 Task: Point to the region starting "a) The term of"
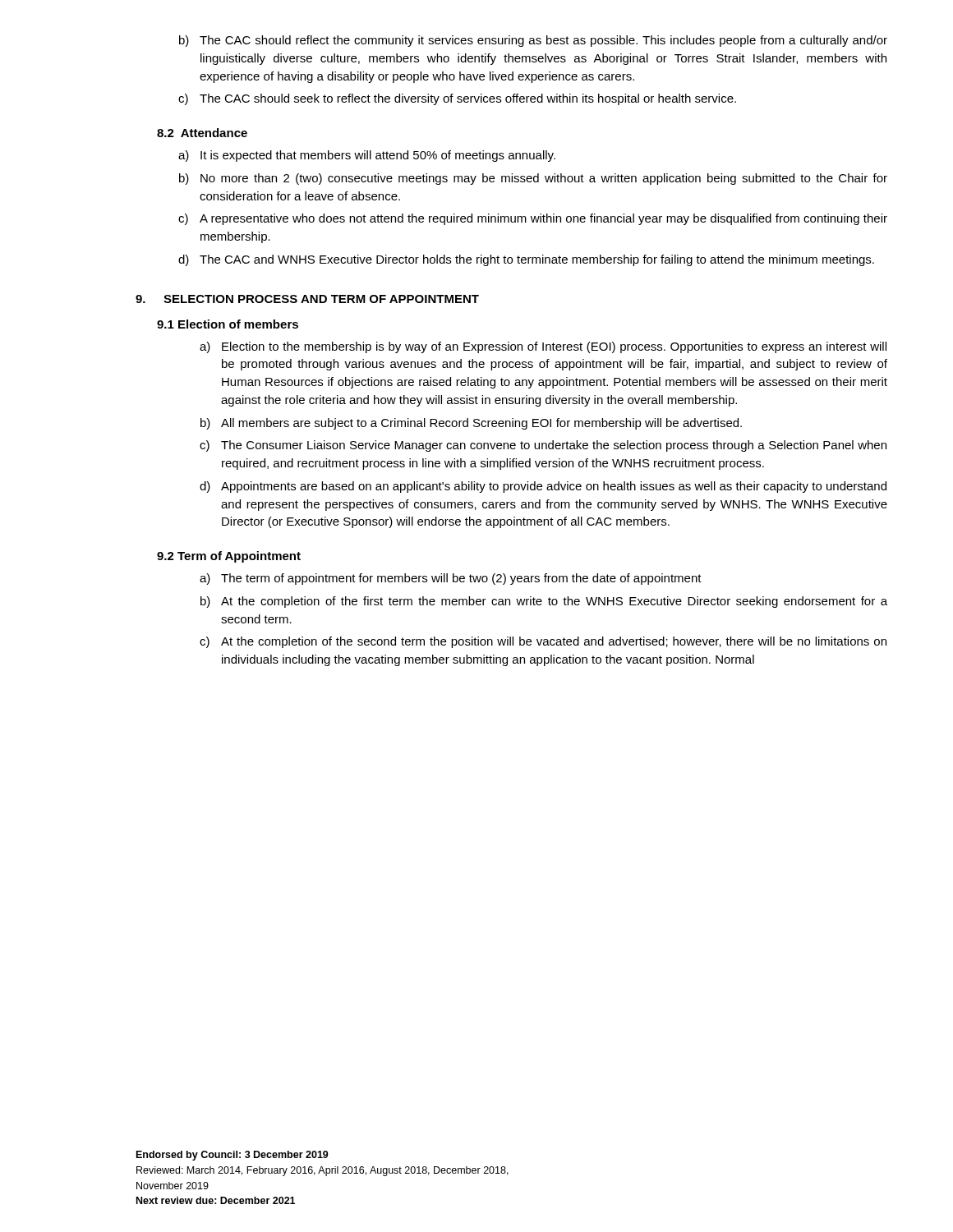coord(543,578)
